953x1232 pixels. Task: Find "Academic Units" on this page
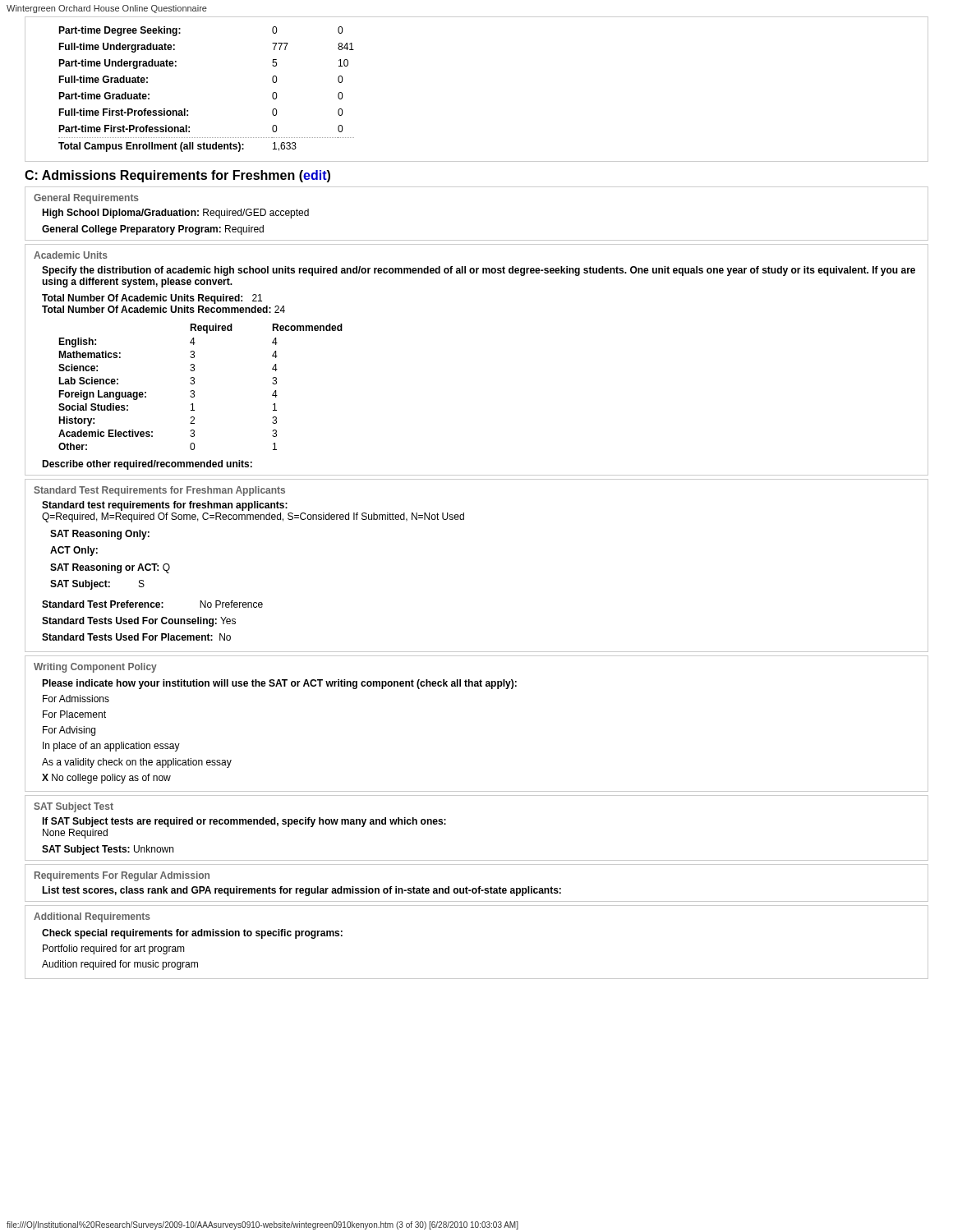(71, 255)
